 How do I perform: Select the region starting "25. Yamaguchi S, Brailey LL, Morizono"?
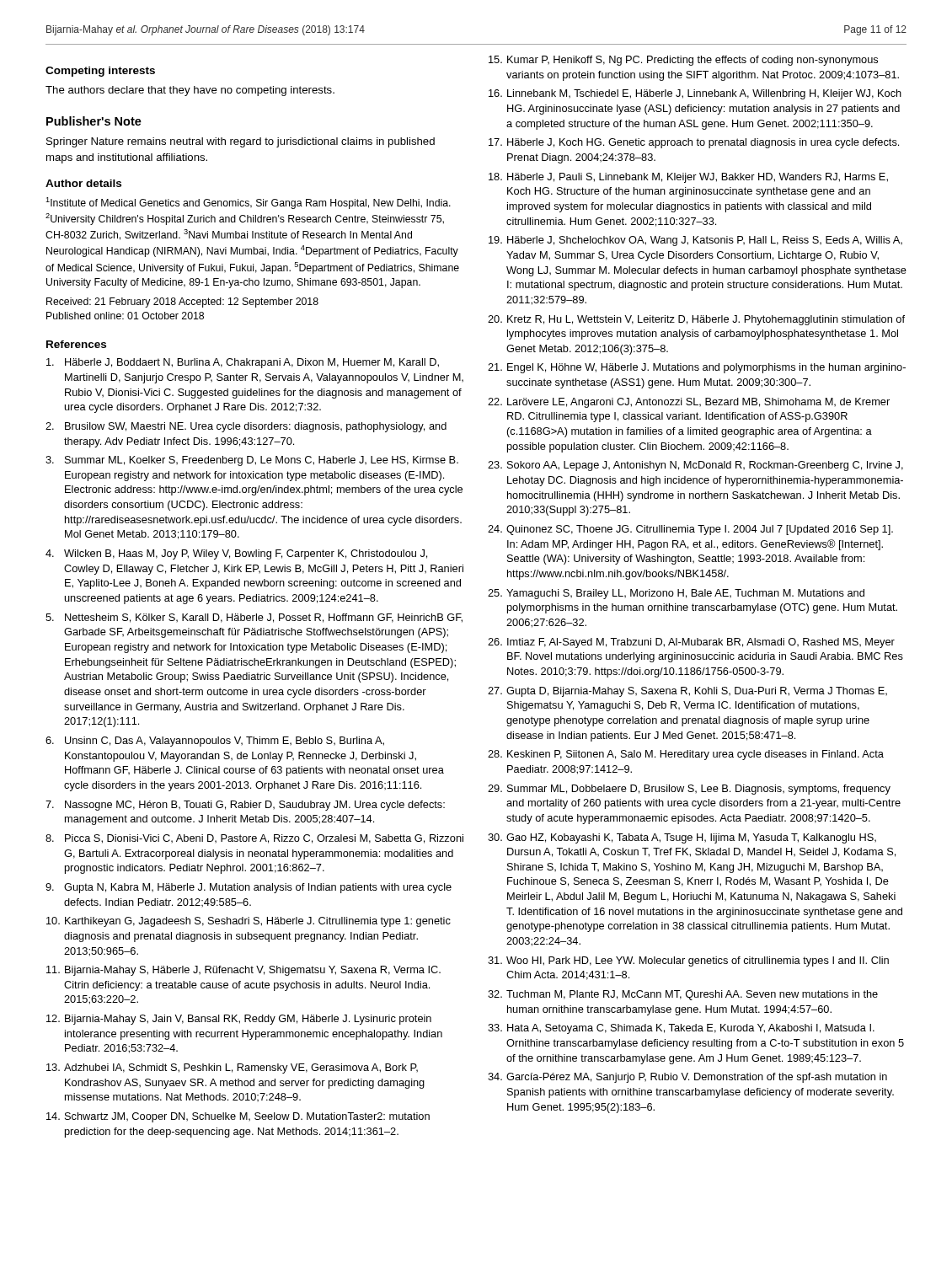697,608
